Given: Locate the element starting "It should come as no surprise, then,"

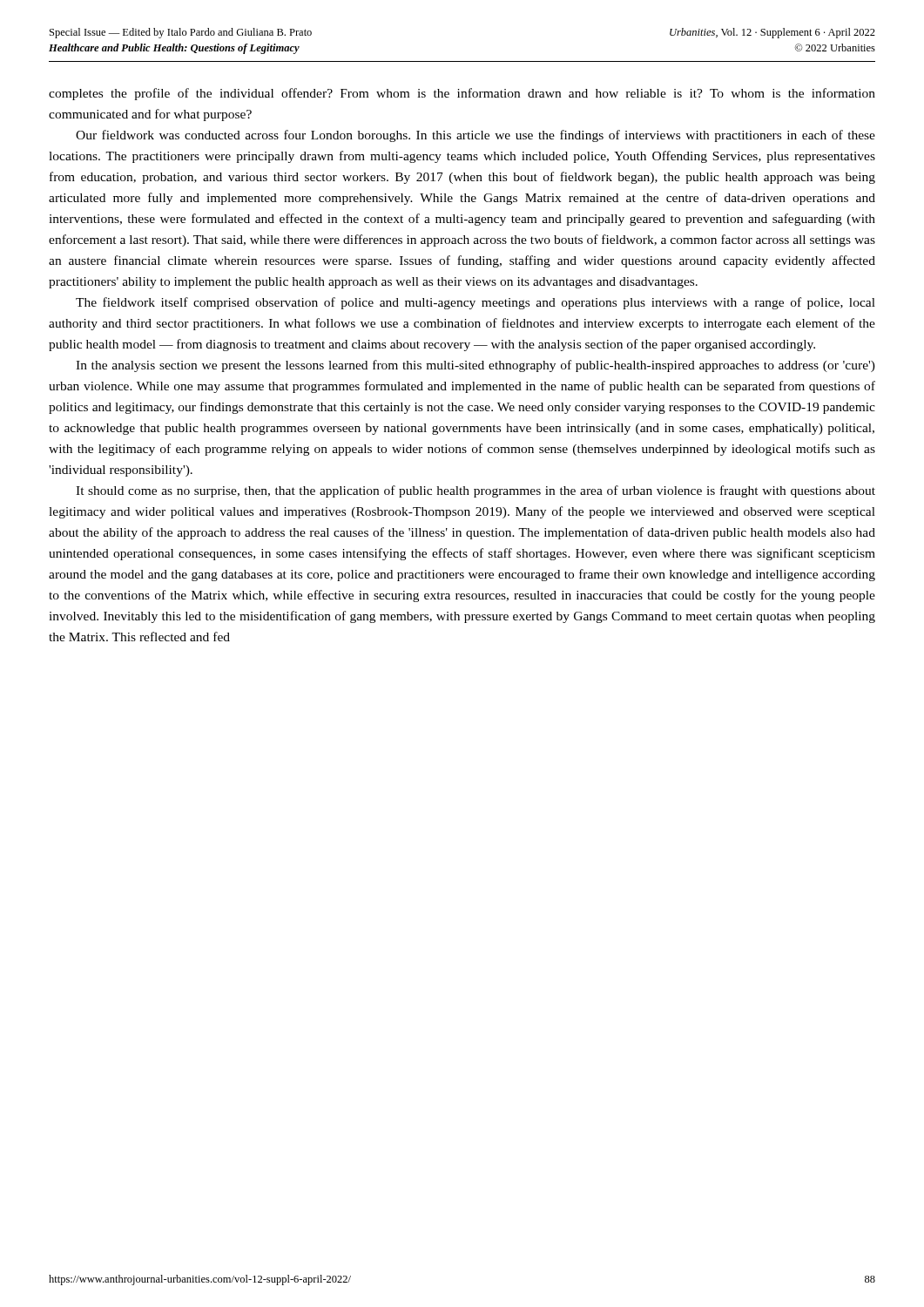Looking at the screenshot, I should (462, 564).
